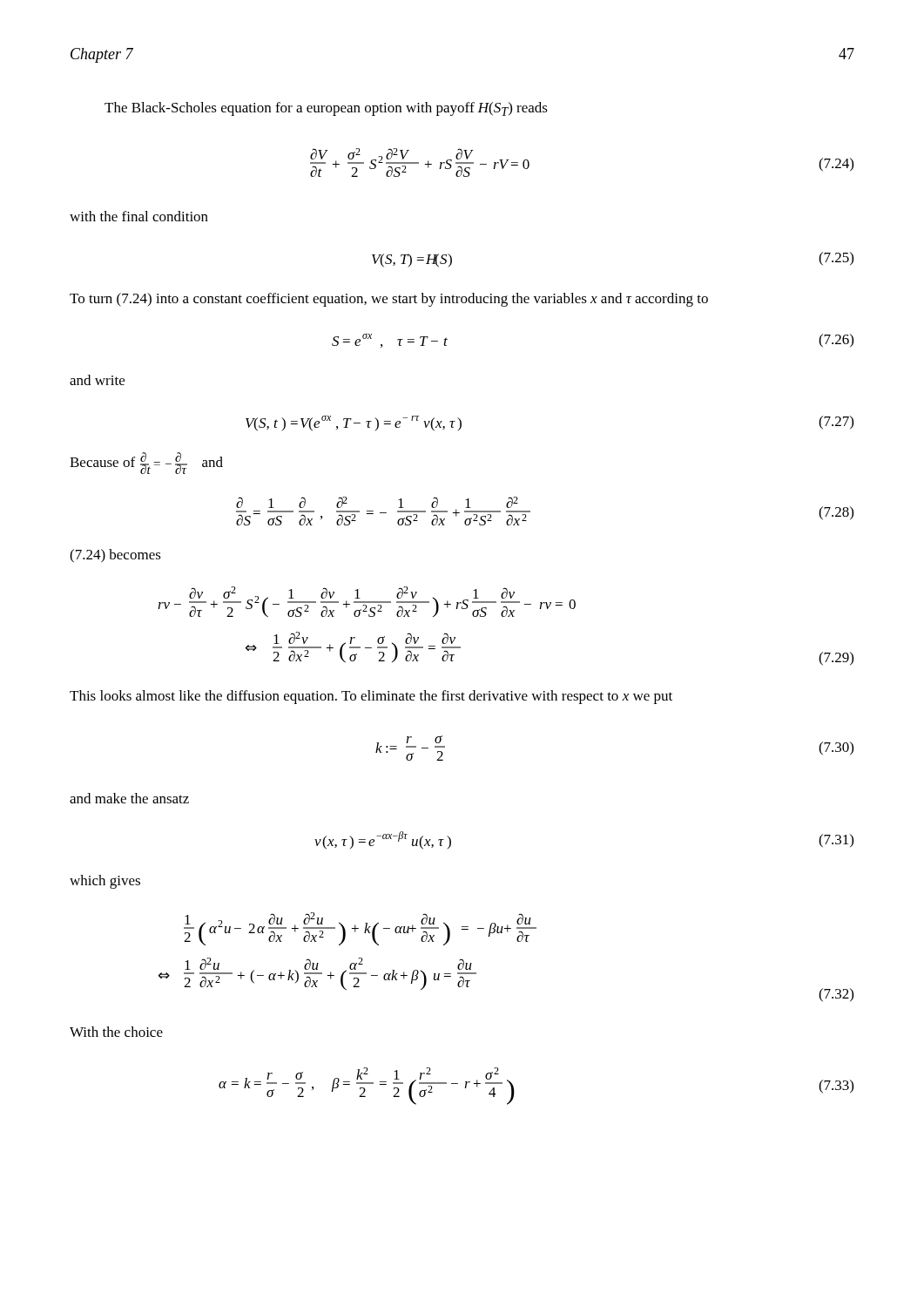924x1307 pixels.
Task: Click the formula that begins "v ( x,"
Action: pyautogui.click(x=399, y=840)
